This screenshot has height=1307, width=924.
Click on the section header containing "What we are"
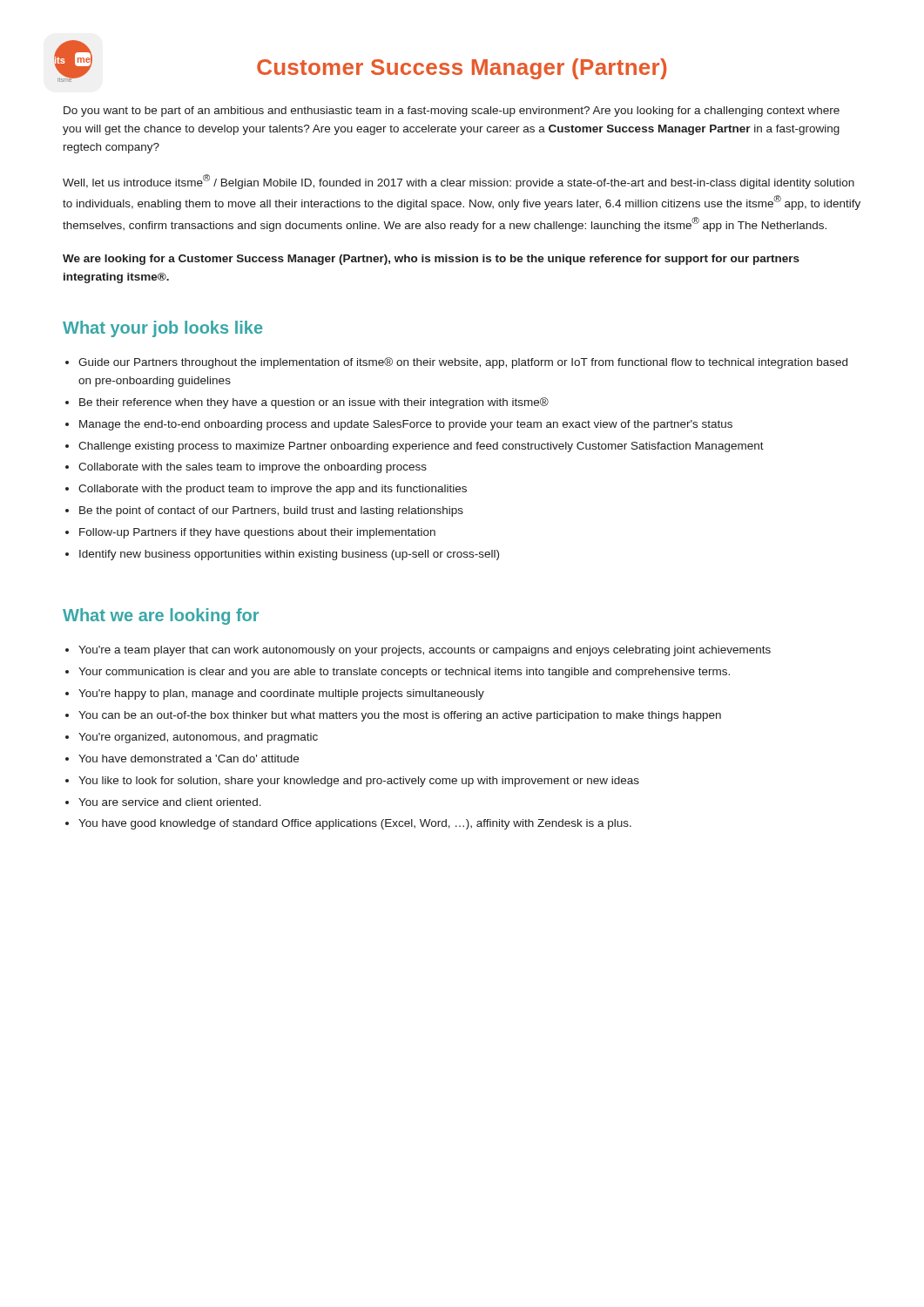[x=161, y=615]
